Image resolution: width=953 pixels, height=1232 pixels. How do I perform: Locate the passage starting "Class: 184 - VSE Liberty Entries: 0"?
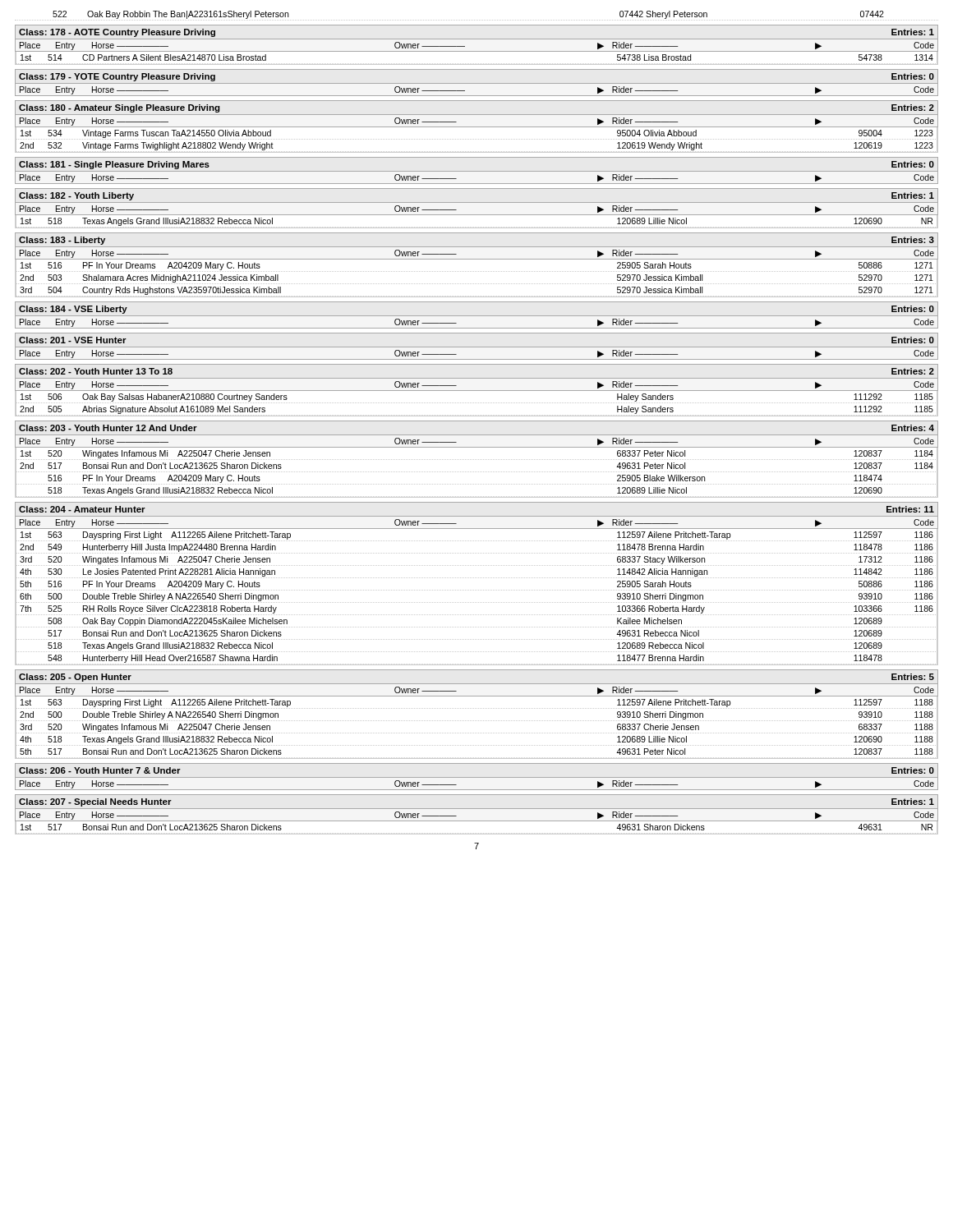coord(476,315)
